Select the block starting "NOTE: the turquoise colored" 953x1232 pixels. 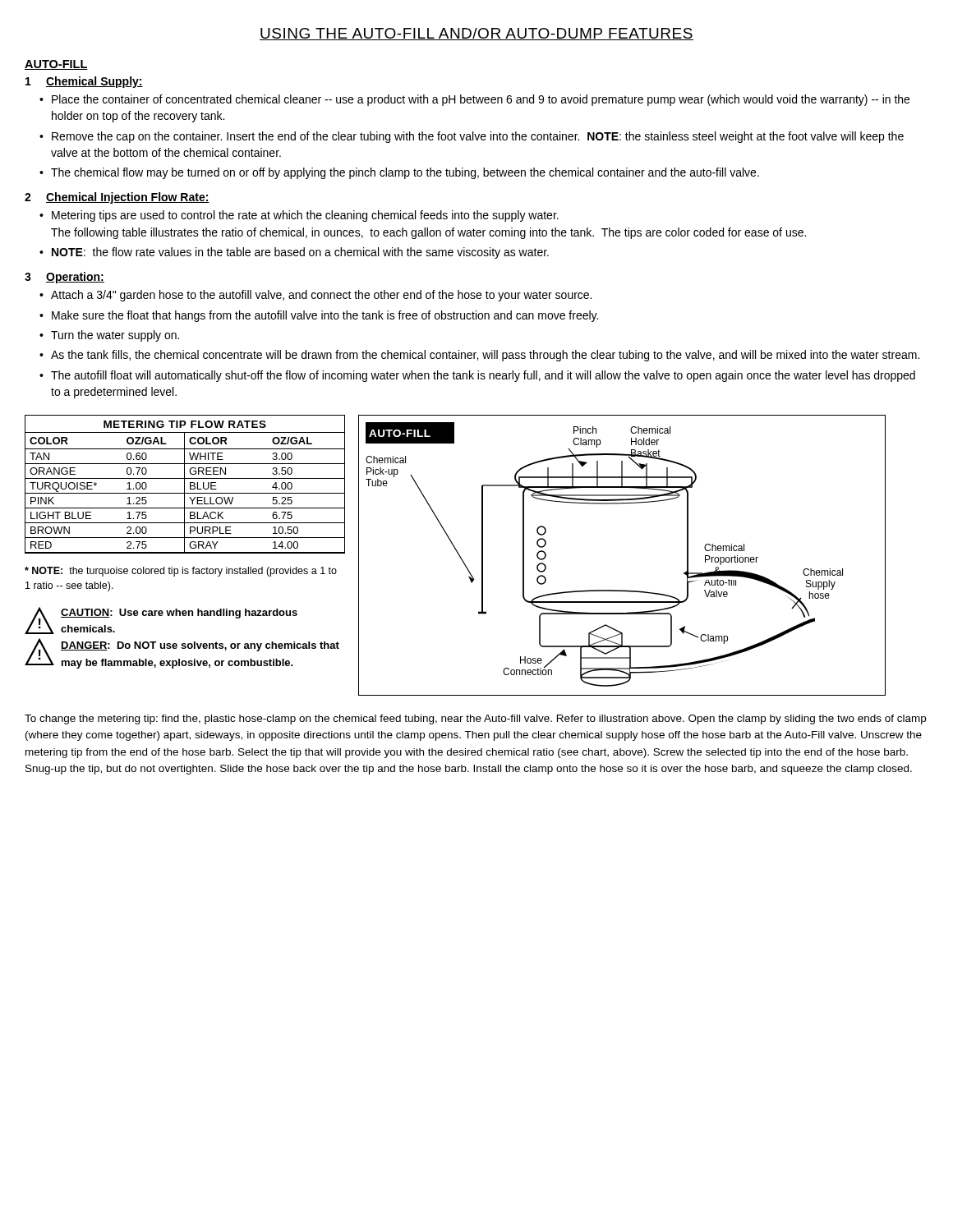point(185,579)
